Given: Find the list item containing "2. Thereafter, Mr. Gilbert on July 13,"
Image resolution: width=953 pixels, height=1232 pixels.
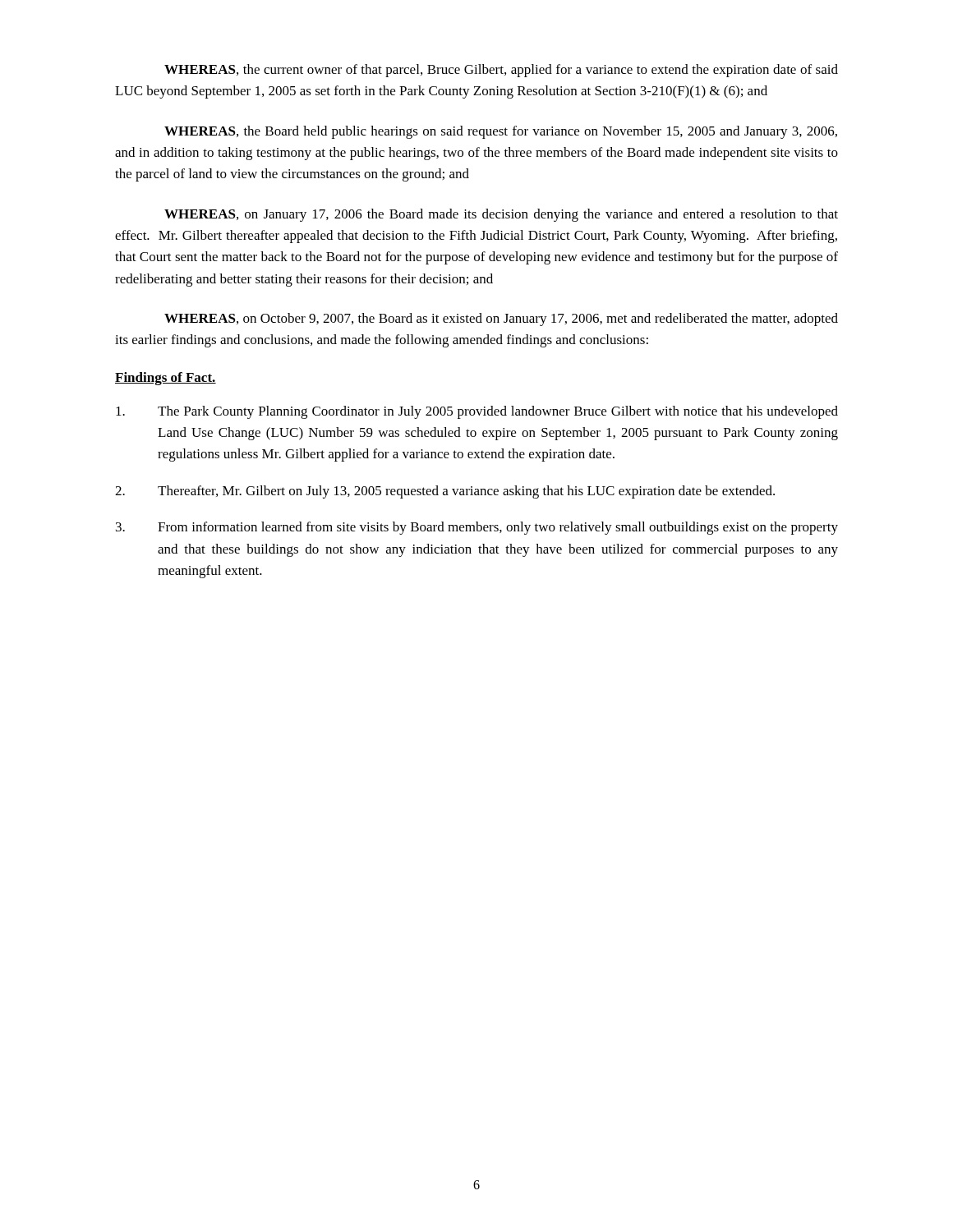Looking at the screenshot, I should coord(476,491).
